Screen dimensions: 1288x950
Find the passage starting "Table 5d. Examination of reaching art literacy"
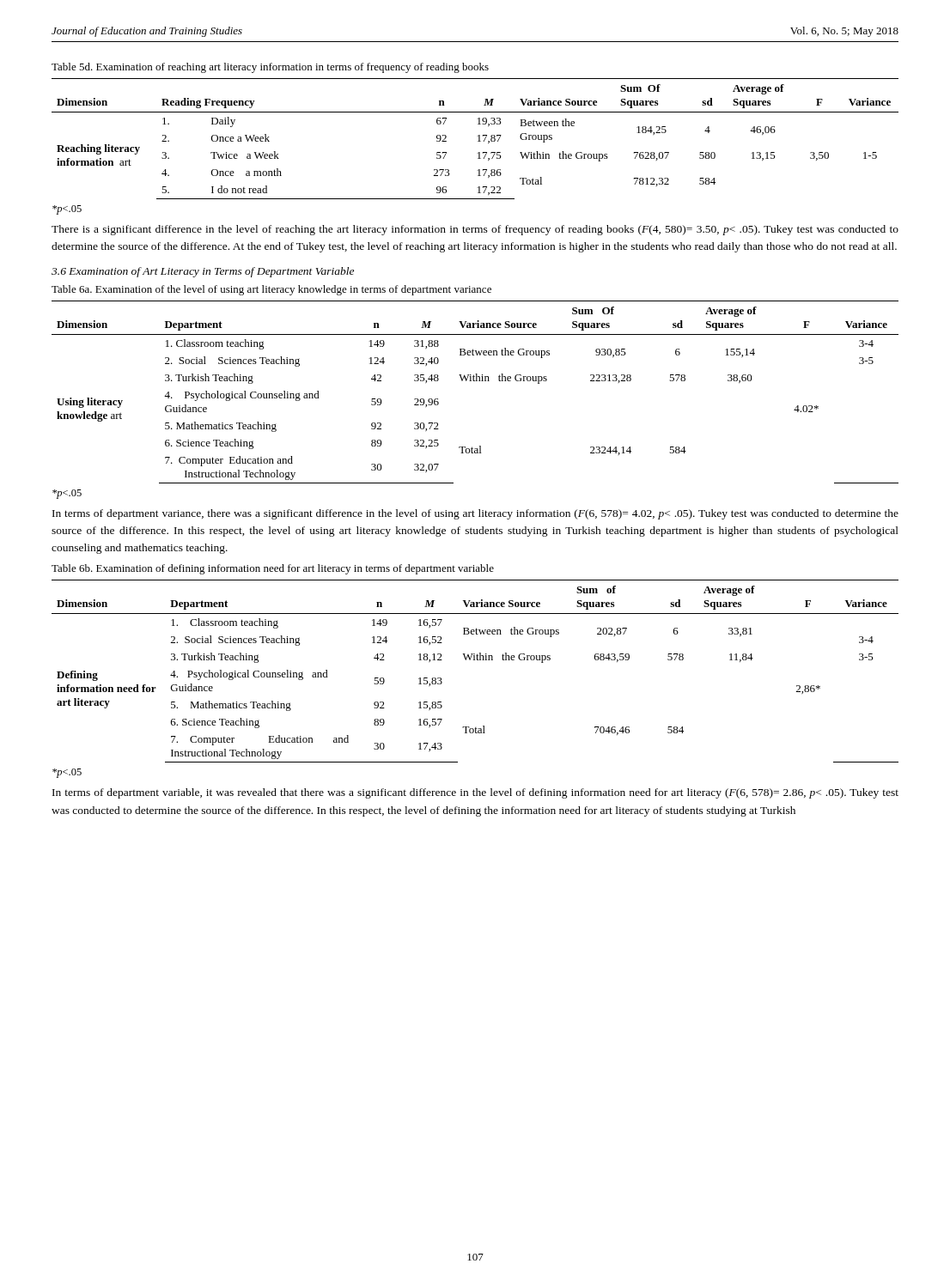270,67
